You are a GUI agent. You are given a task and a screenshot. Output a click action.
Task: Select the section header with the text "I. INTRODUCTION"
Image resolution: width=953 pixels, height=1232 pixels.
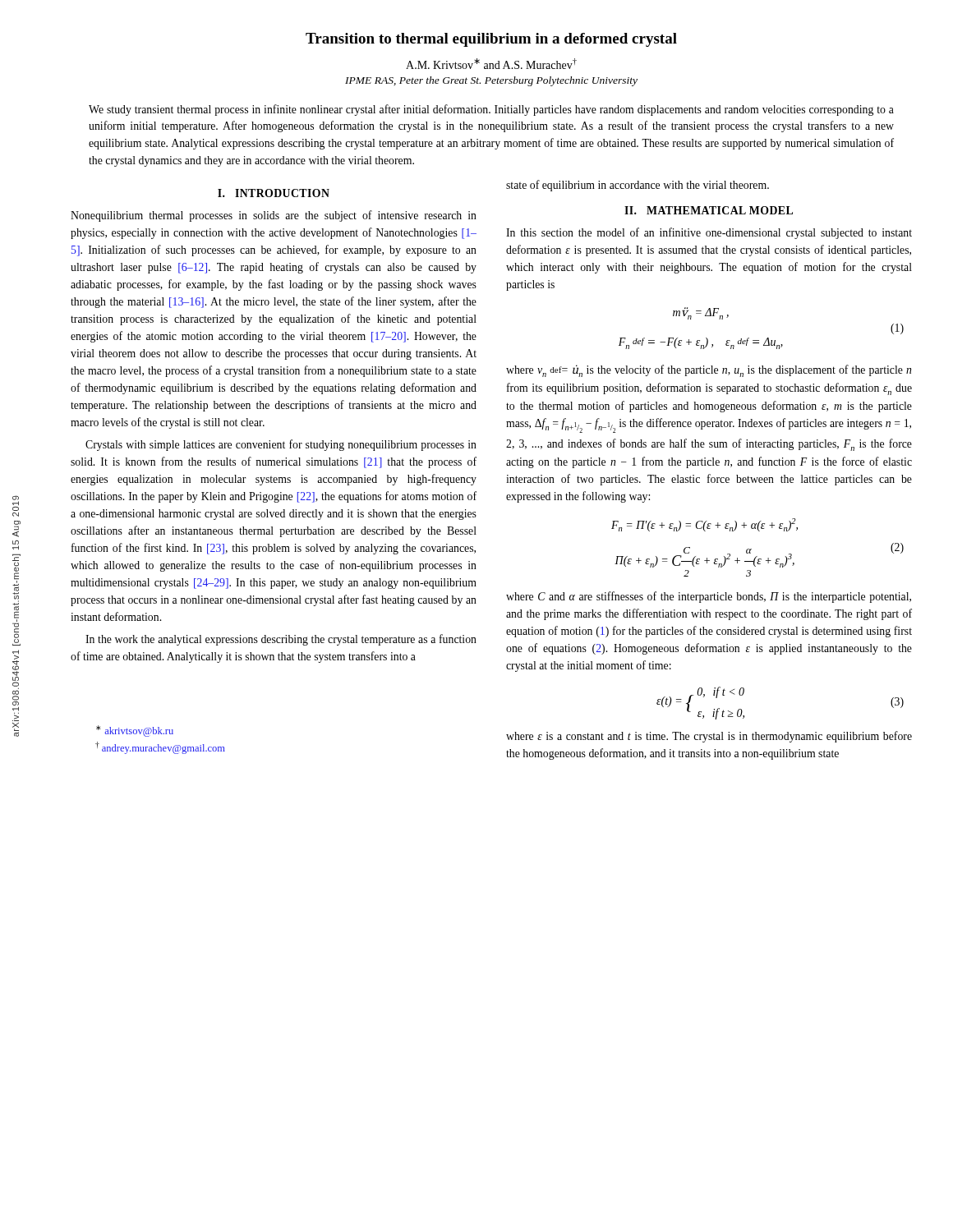(274, 194)
